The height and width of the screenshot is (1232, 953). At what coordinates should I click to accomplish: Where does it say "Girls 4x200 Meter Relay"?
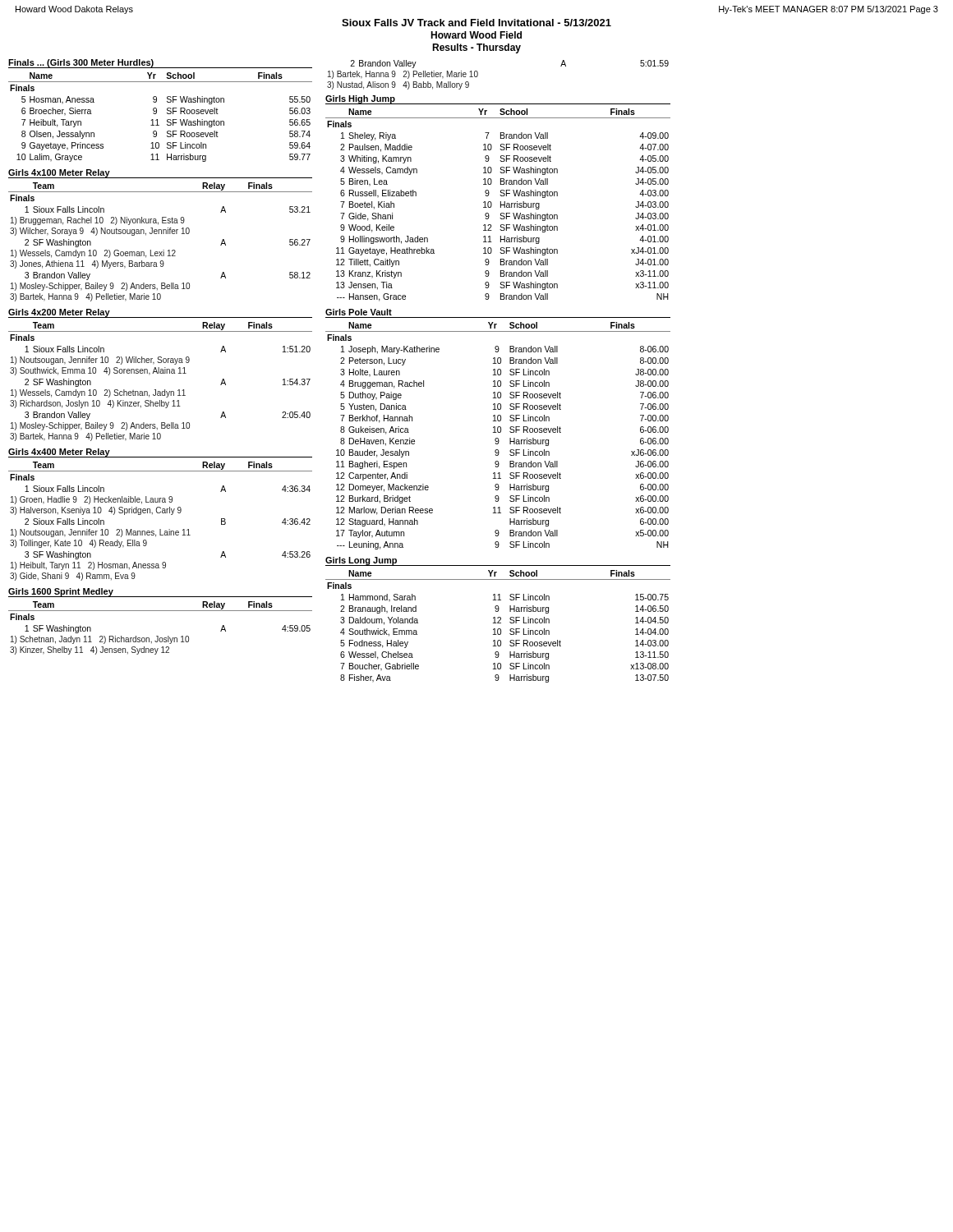[59, 312]
